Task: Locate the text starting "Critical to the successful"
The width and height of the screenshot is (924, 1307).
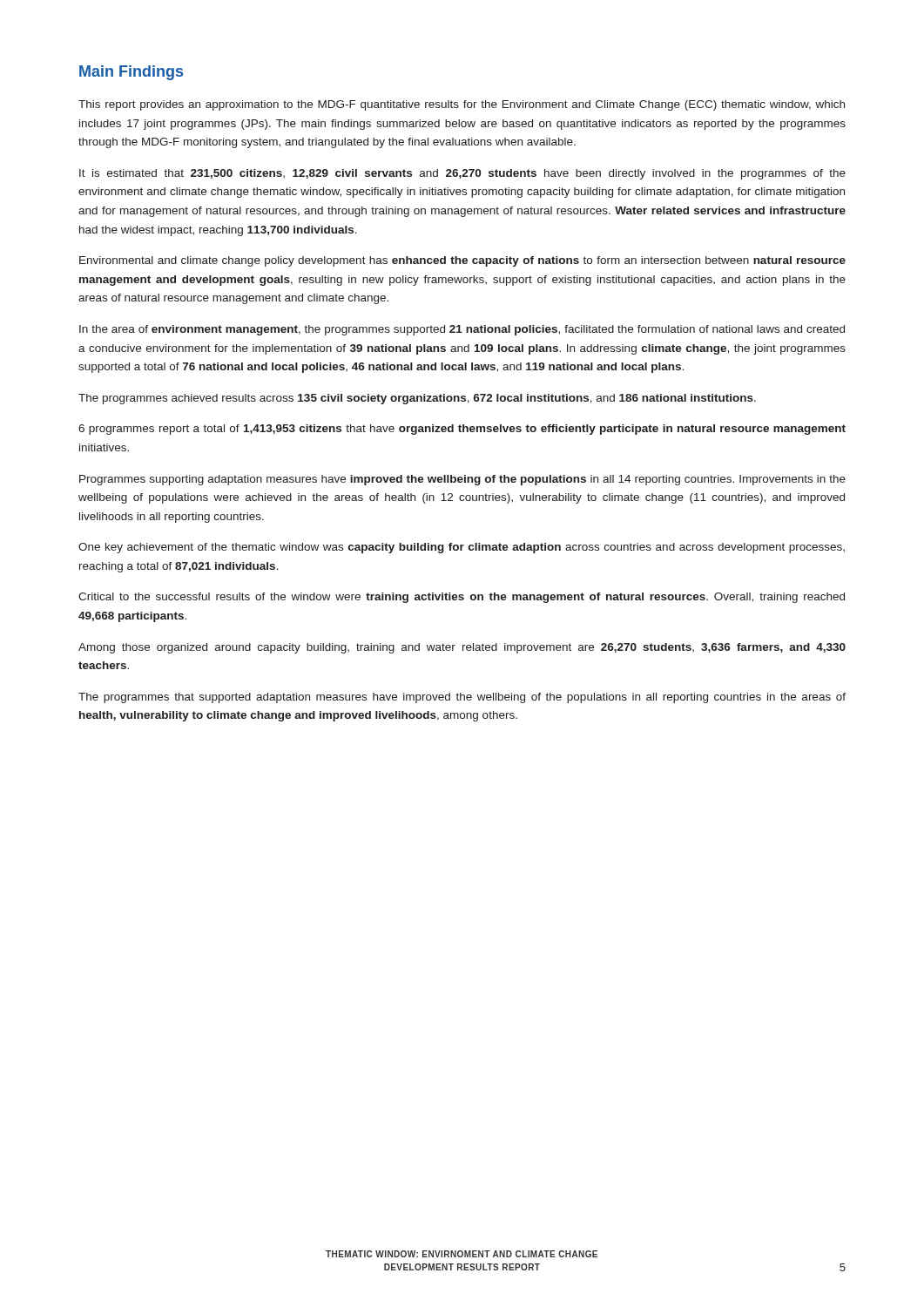Action: [462, 606]
